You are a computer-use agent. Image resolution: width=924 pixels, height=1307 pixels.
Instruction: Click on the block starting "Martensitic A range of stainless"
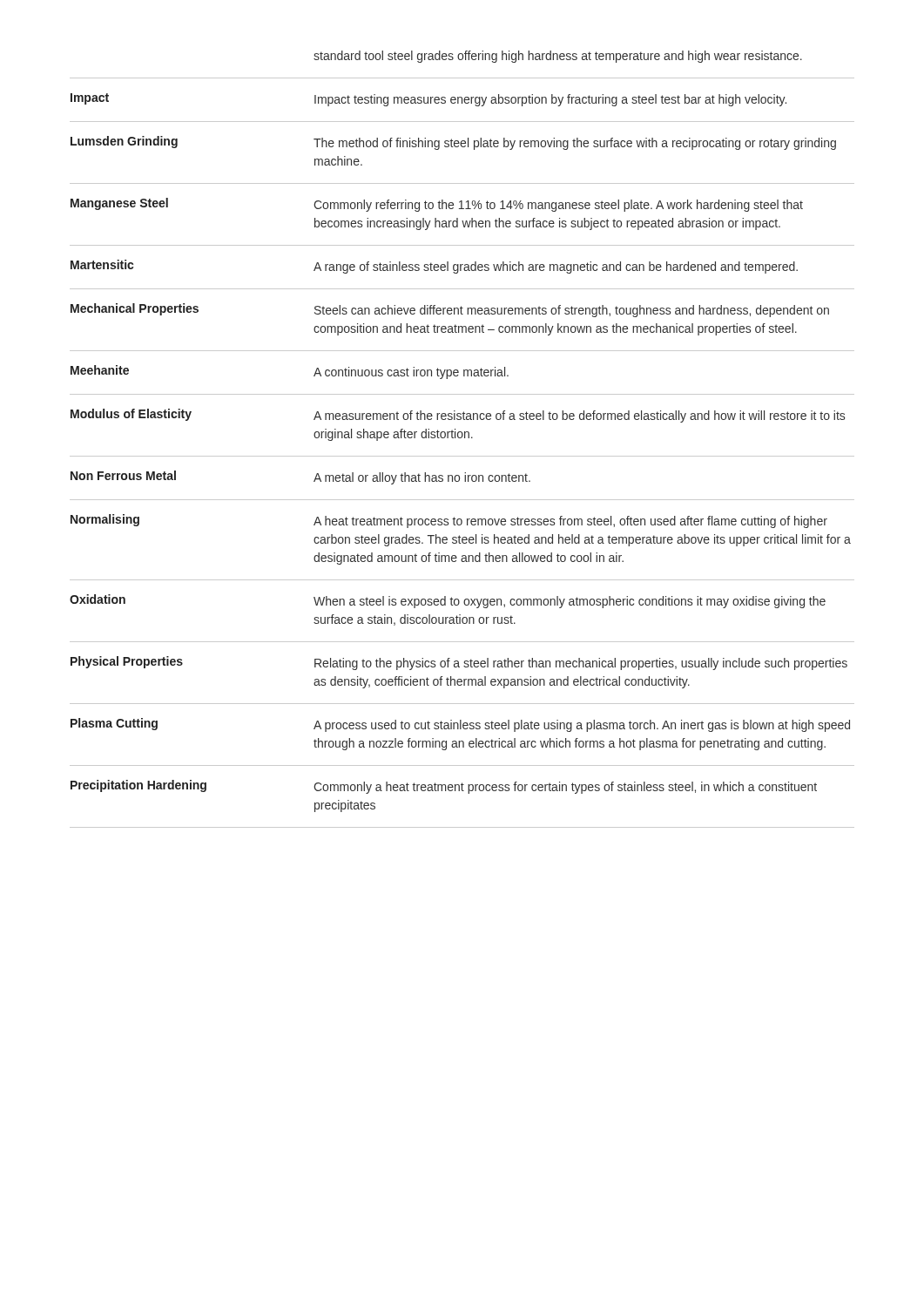pos(462,267)
